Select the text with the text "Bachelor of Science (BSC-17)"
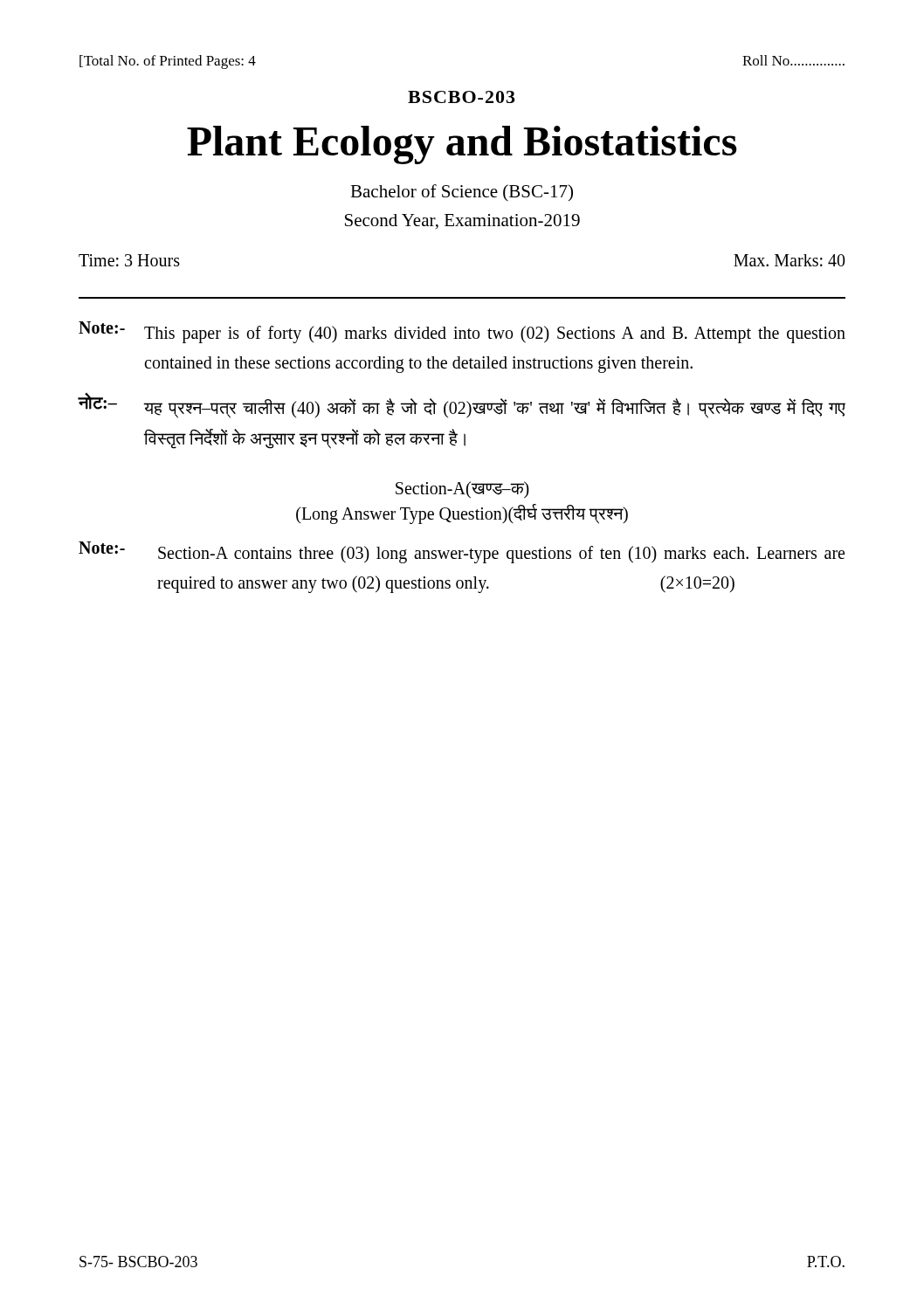The image size is (924, 1310). point(462,191)
